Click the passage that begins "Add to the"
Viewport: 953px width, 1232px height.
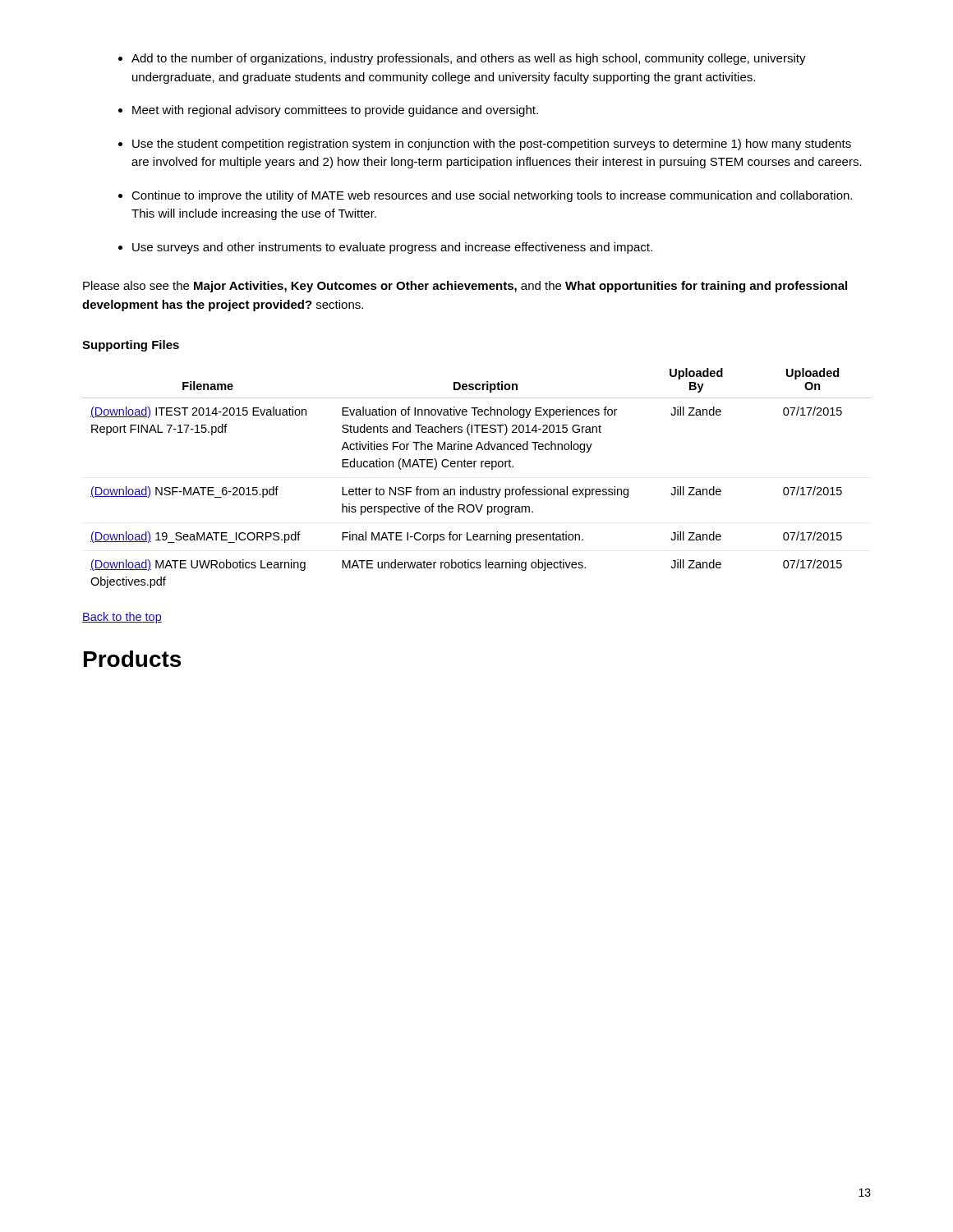click(468, 67)
